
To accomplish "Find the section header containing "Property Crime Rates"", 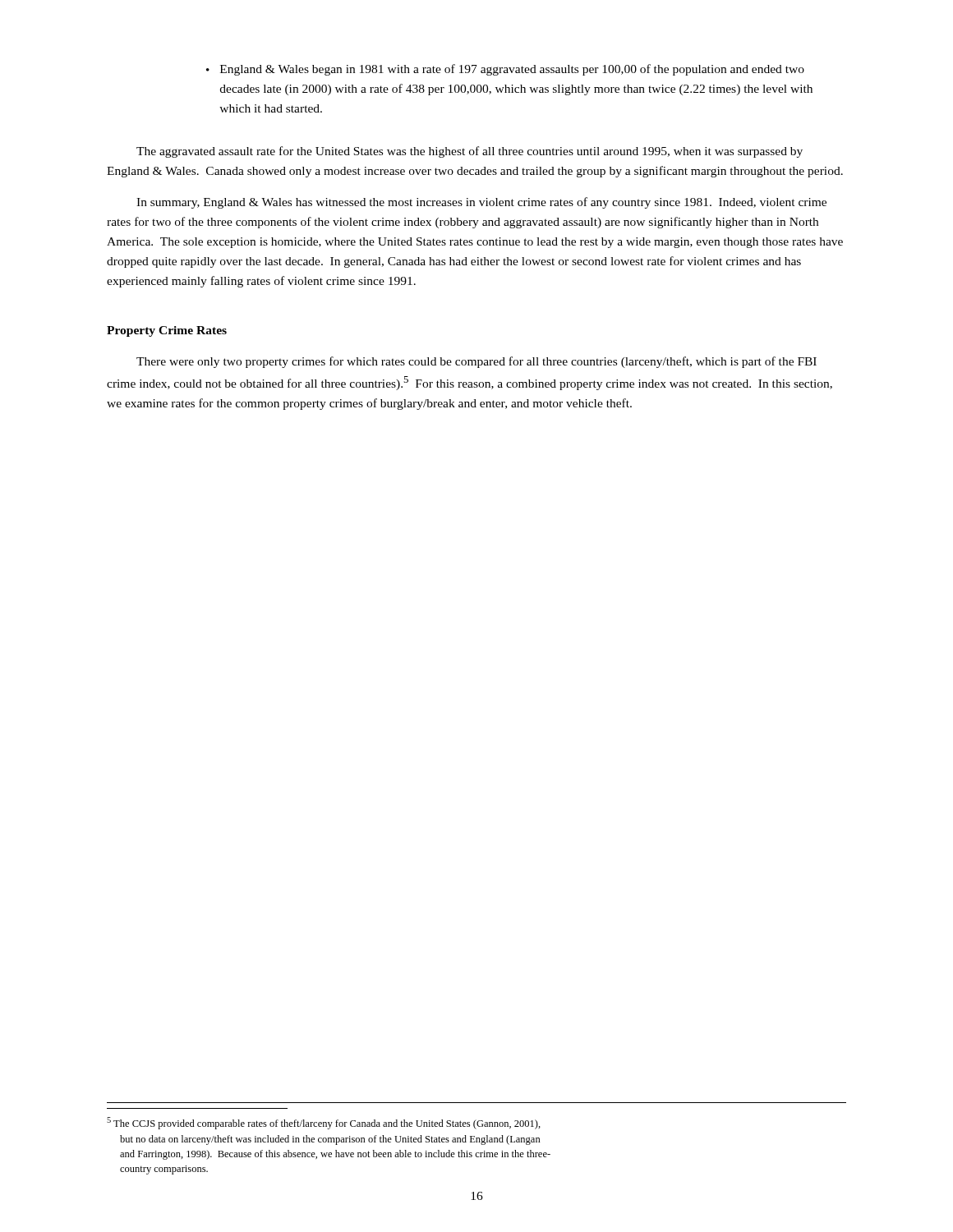I will 167,330.
